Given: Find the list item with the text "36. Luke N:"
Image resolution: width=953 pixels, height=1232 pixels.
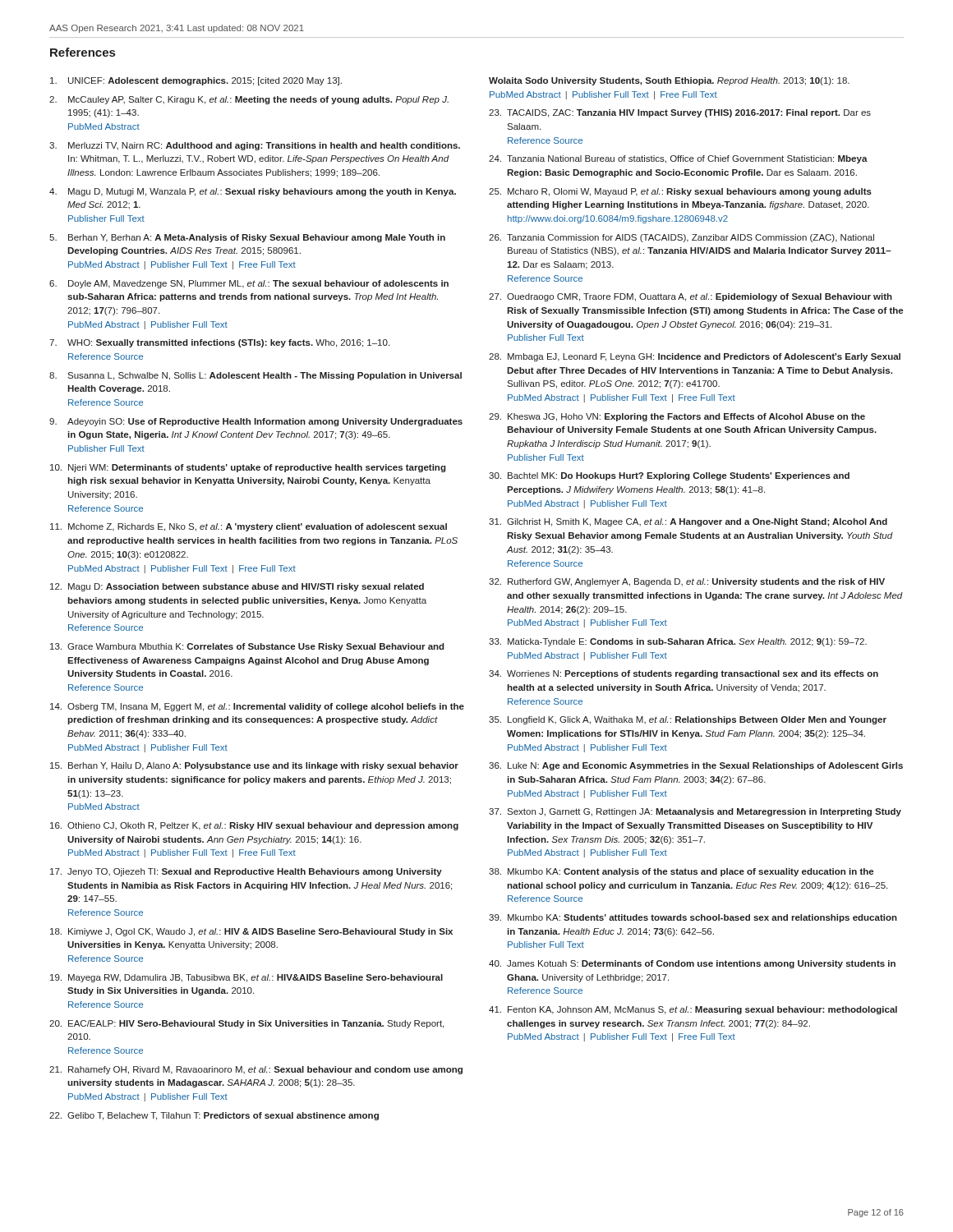Looking at the screenshot, I should coord(696,780).
